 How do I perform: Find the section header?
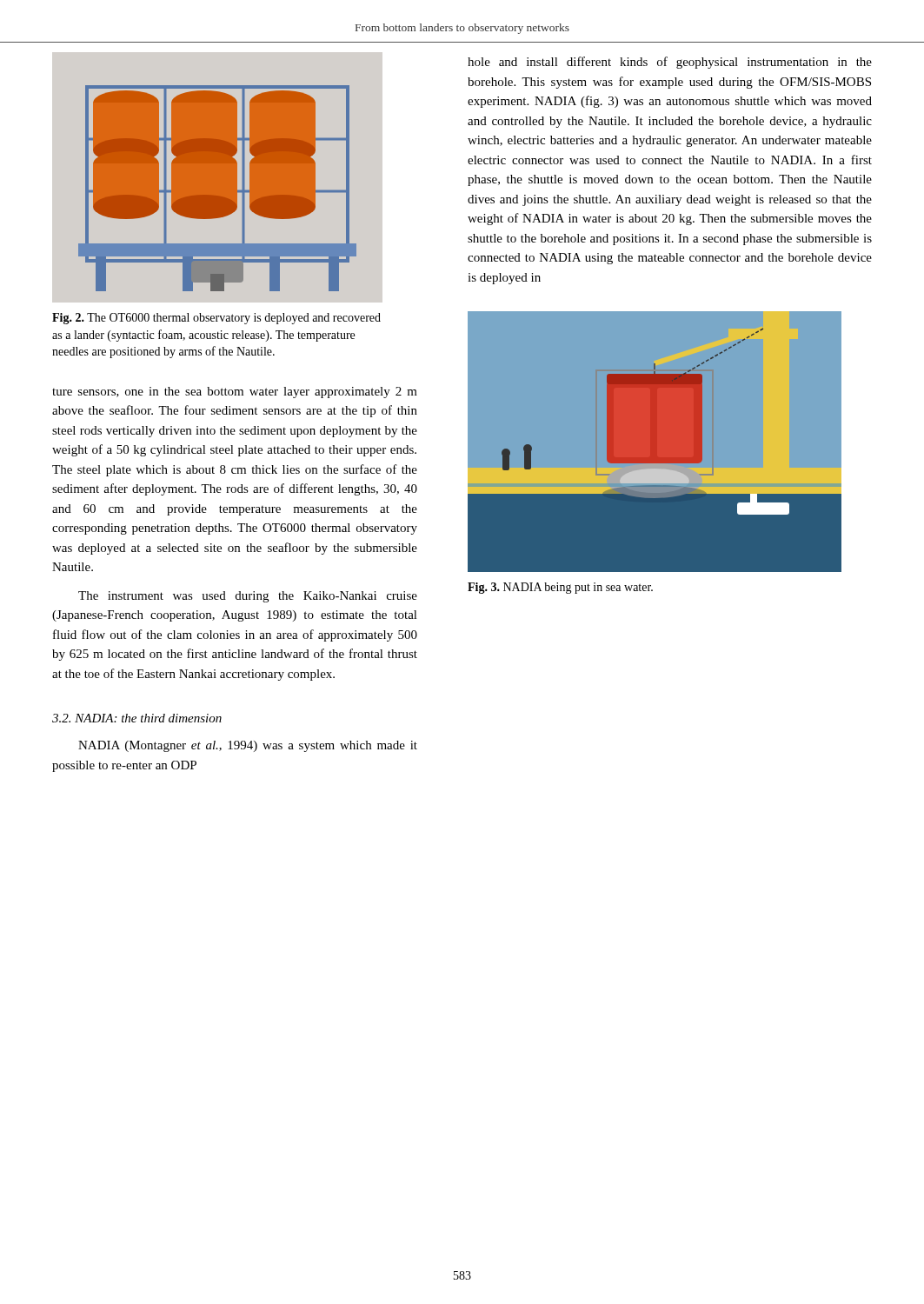(x=137, y=718)
